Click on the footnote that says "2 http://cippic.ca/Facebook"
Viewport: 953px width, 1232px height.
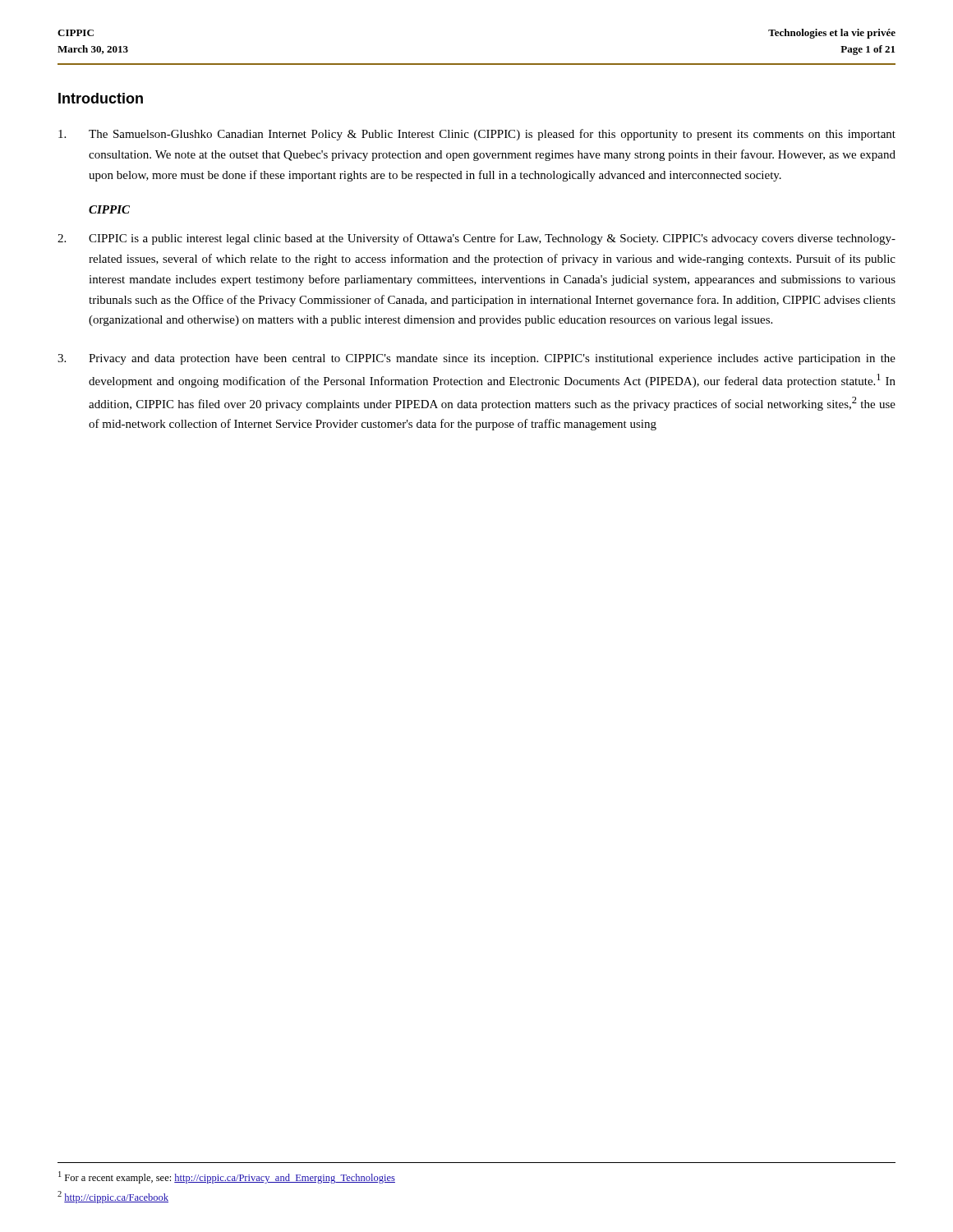point(113,1196)
